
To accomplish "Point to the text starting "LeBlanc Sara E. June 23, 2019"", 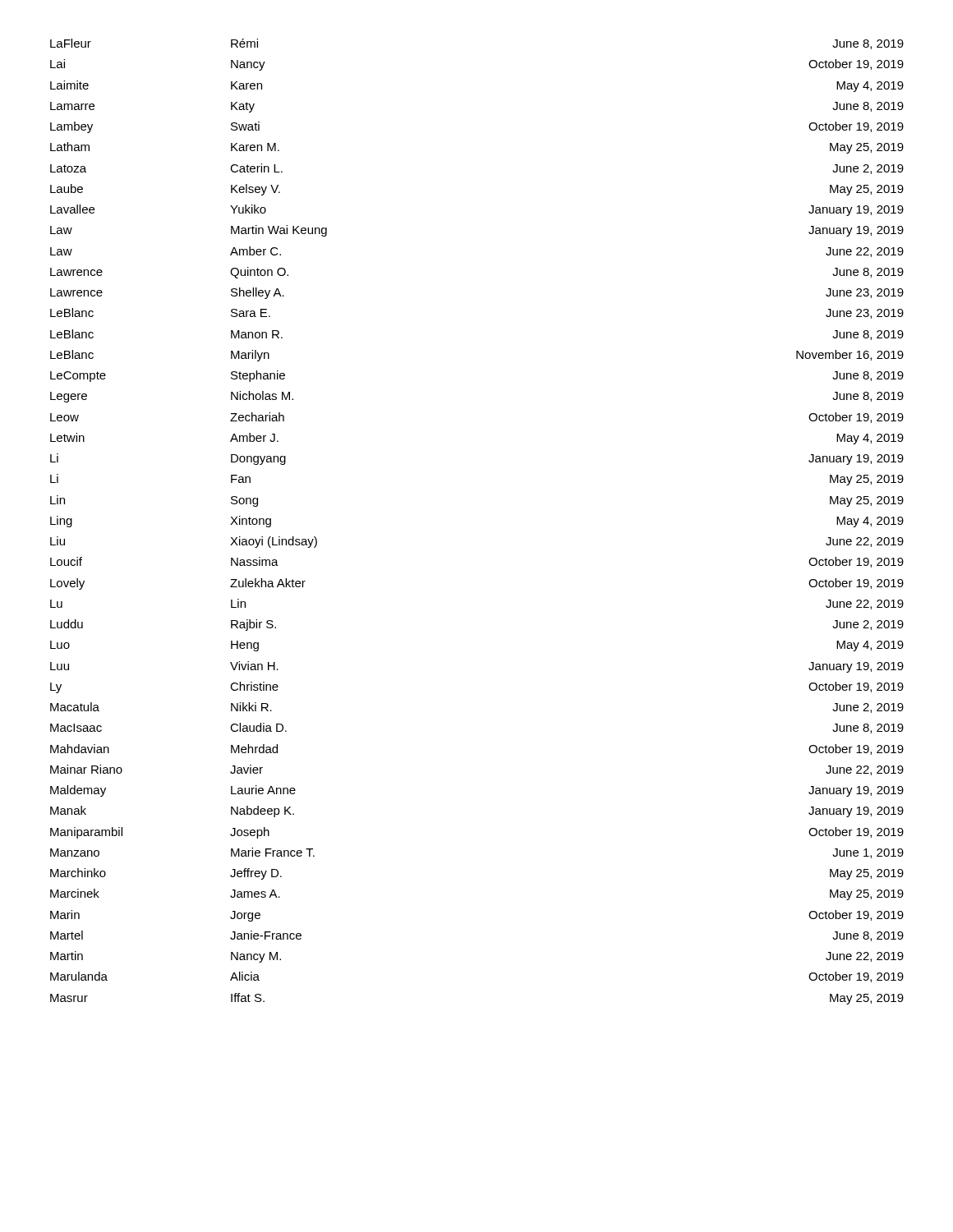I will pyautogui.click(x=72, y=313).
